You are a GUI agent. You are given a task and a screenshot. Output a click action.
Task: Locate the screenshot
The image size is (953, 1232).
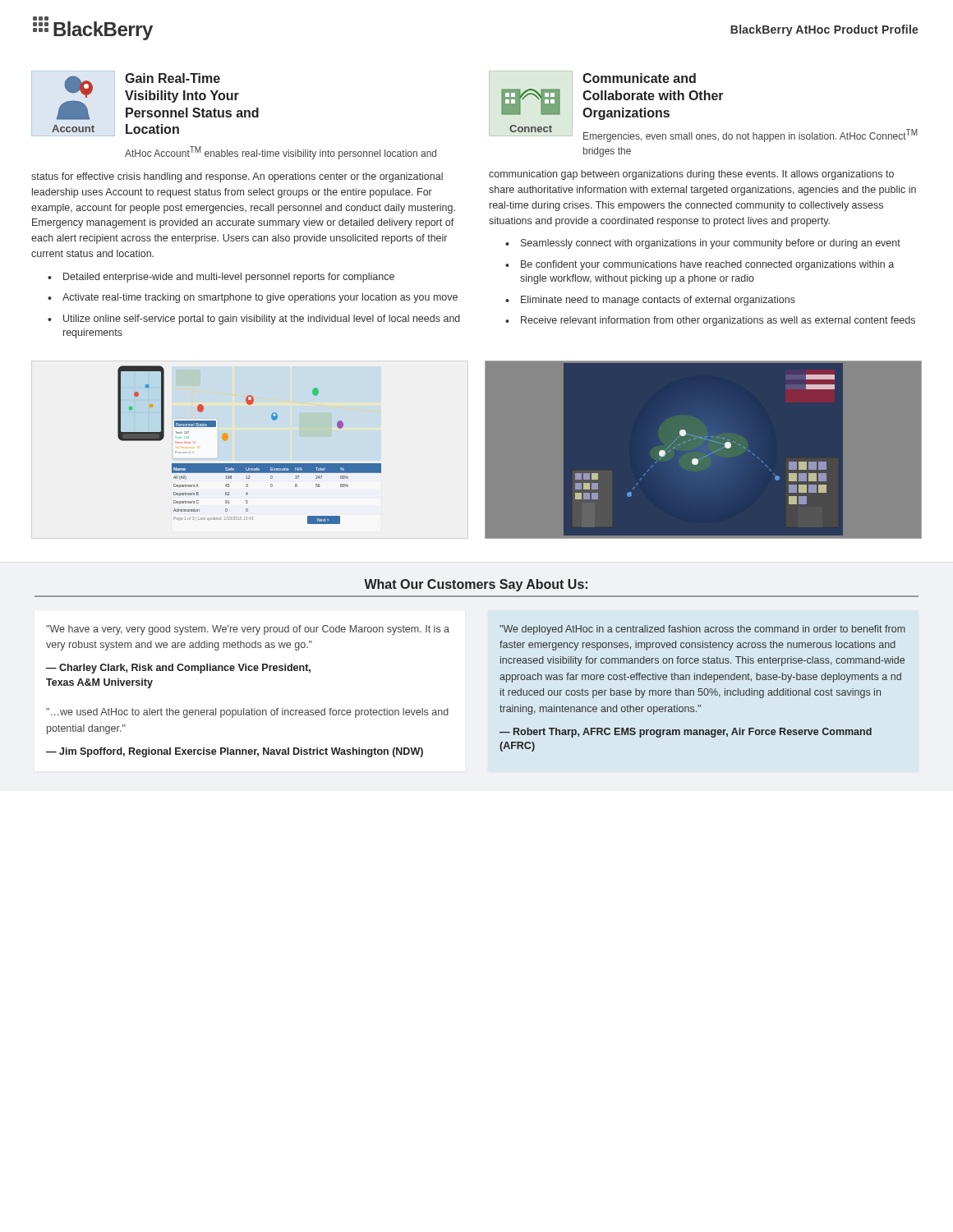(x=250, y=449)
